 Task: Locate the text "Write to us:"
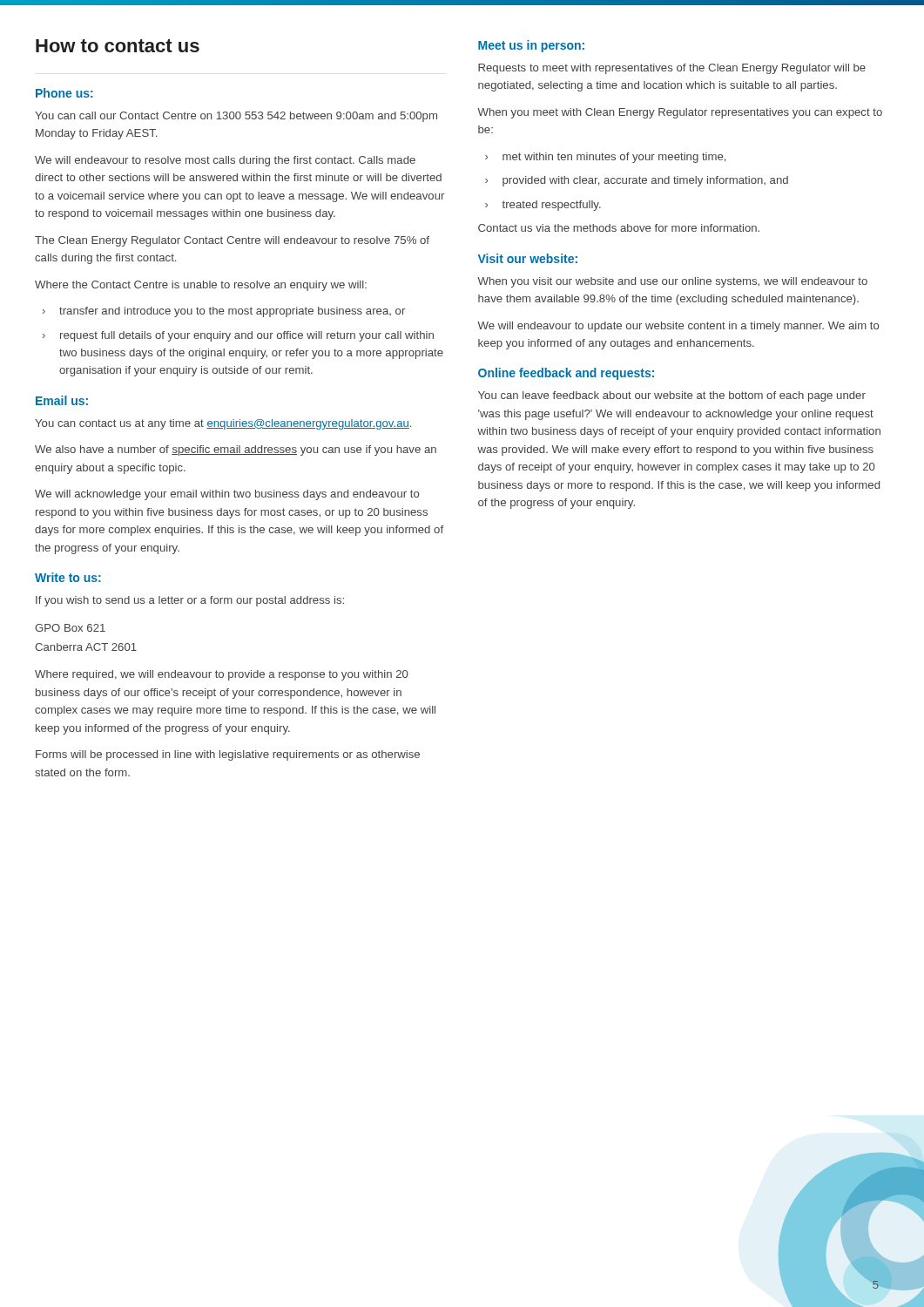tap(68, 578)
